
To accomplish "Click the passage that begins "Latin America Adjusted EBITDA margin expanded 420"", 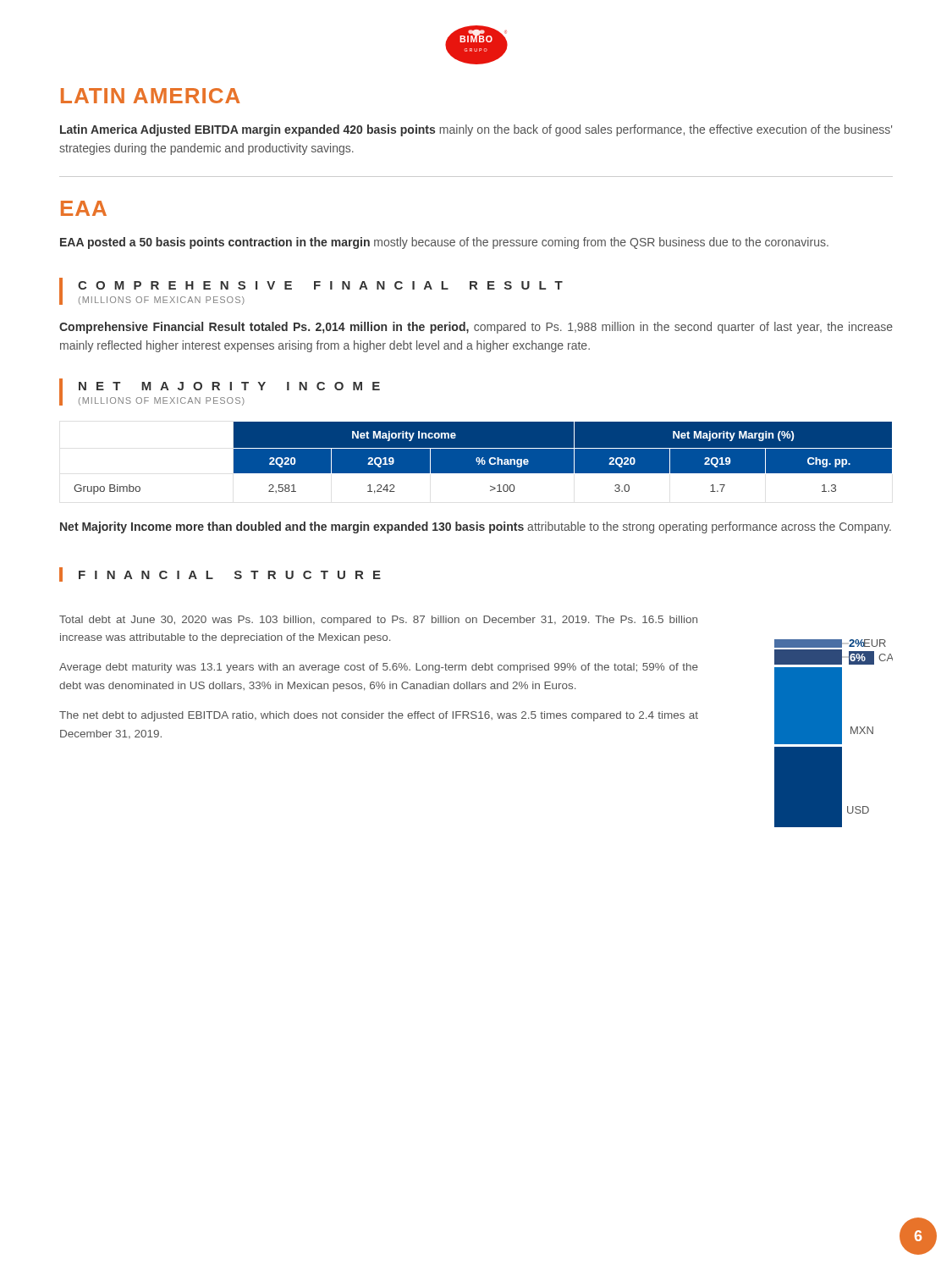I will 476,139.
